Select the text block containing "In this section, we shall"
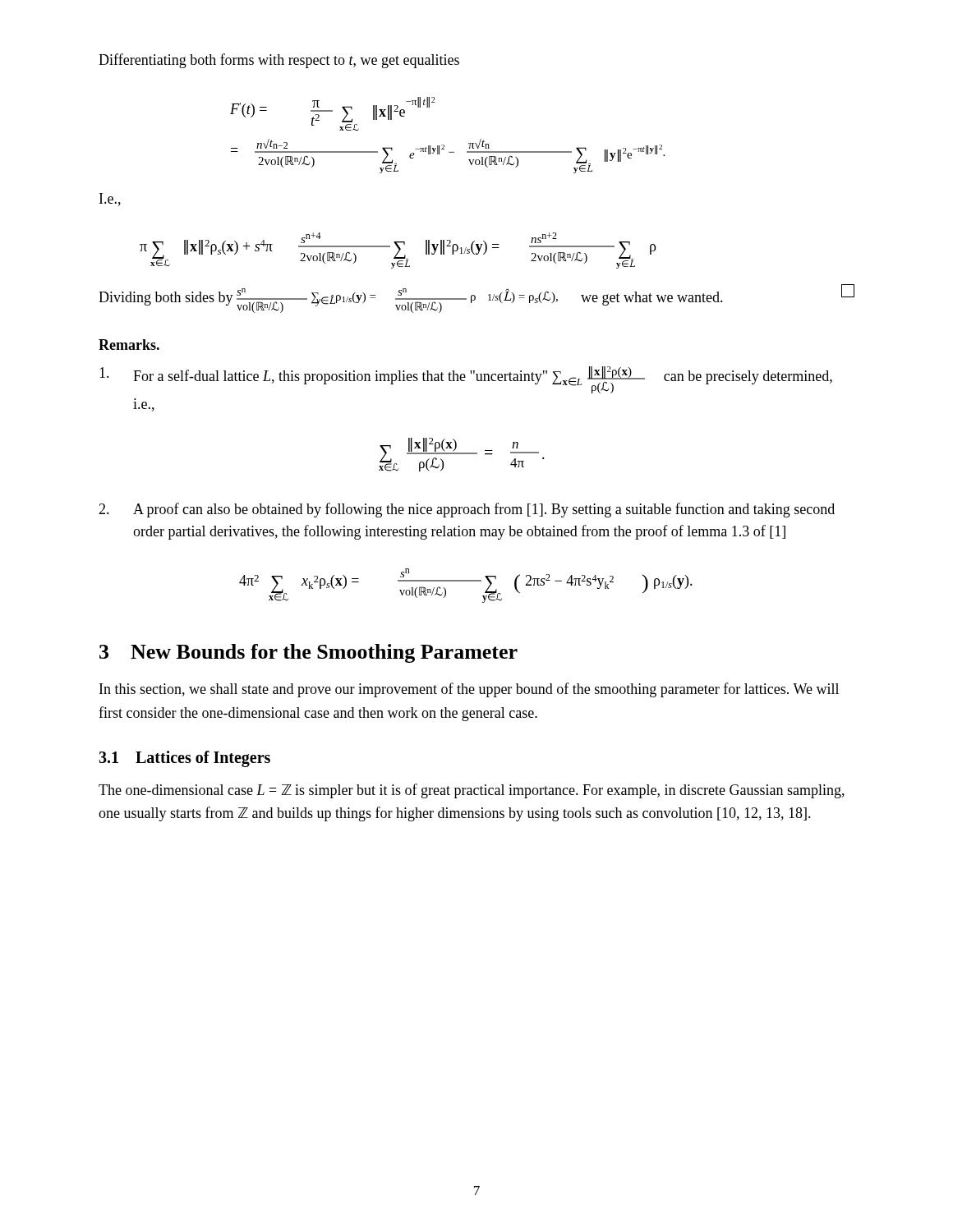 click(x=469, y=701)
